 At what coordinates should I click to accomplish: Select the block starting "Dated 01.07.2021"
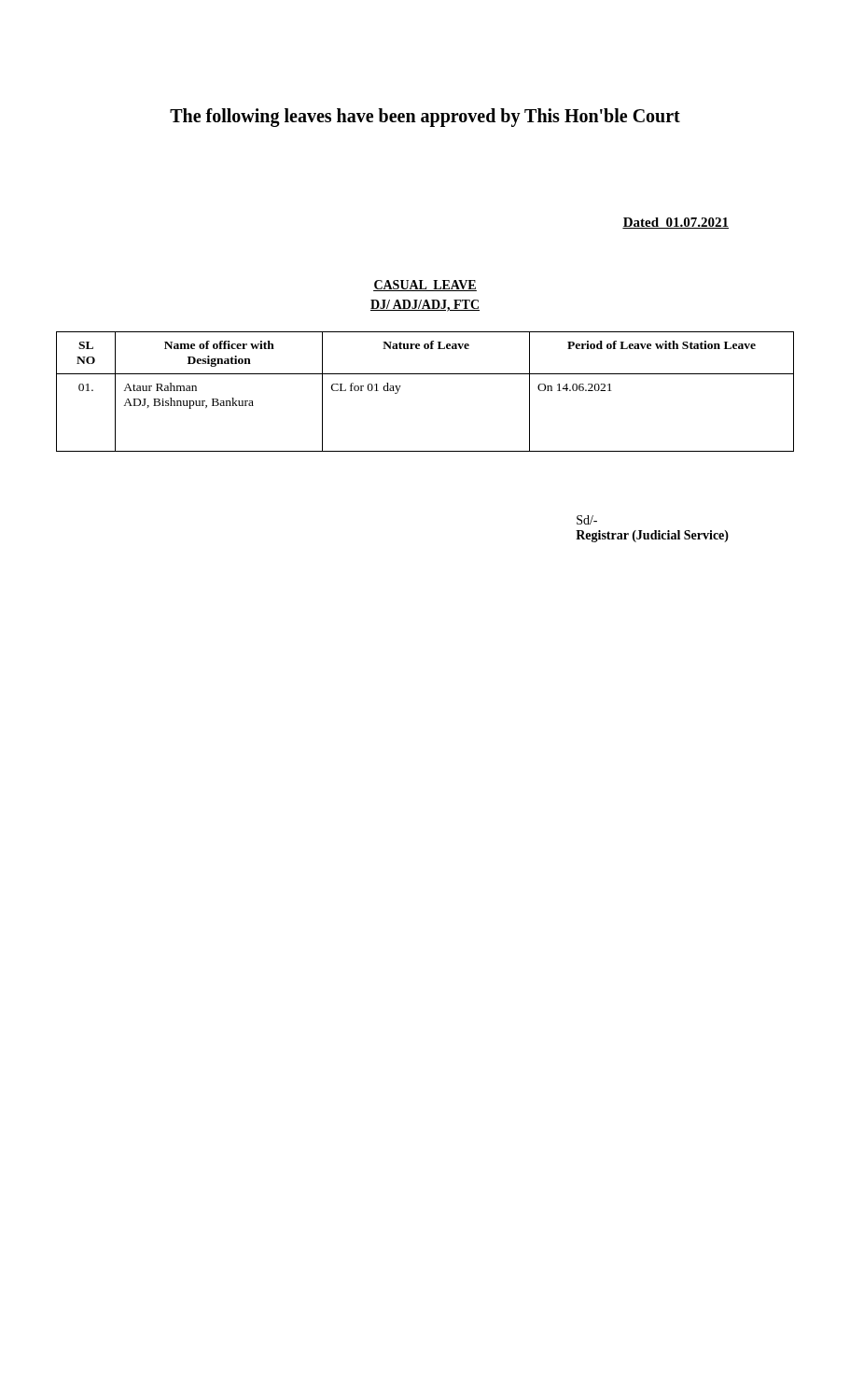point(676,223)
